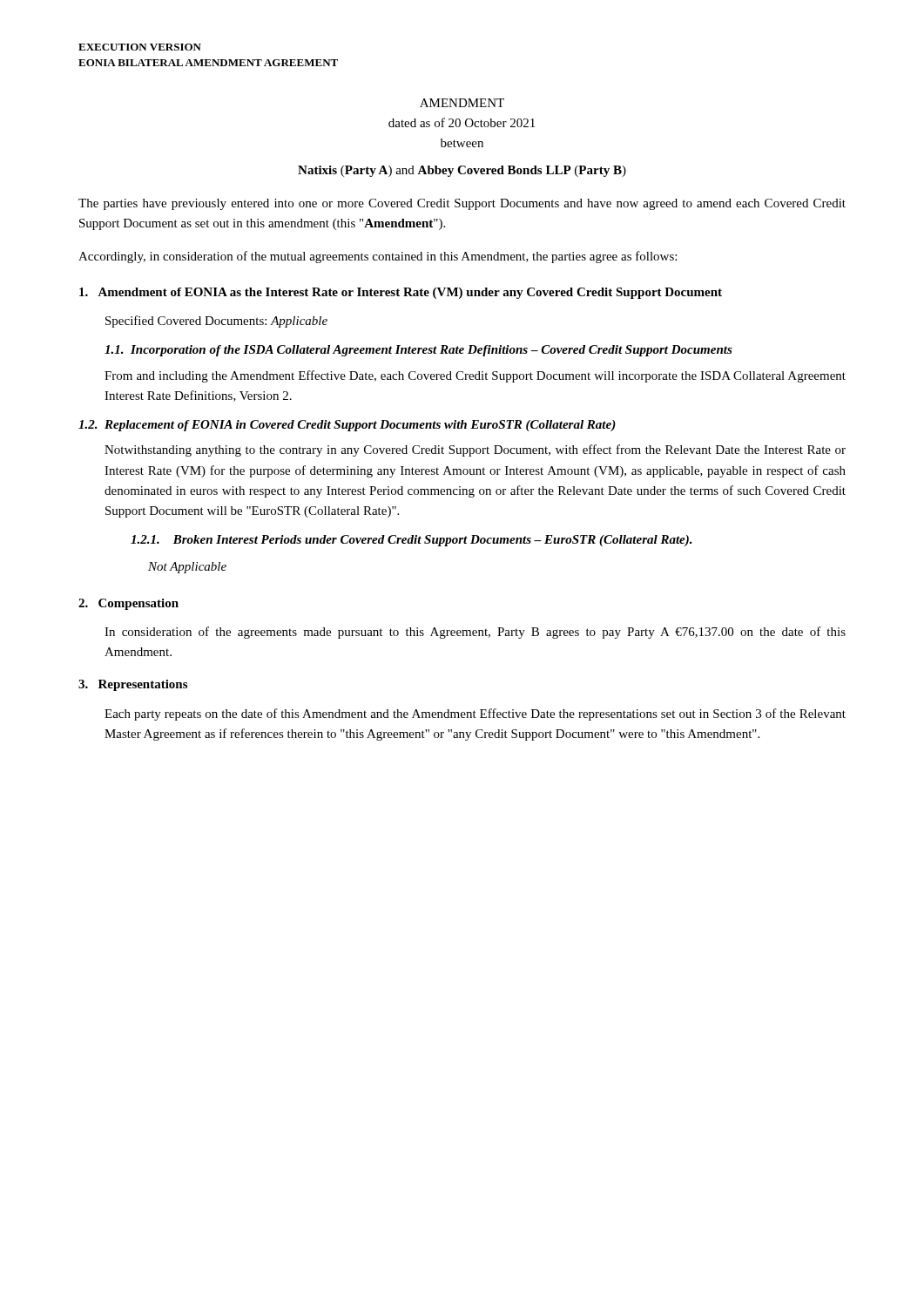Locate the block of text that opens with "dated as of 20"
The image size is (924, 1307).
tap(462, 123)
